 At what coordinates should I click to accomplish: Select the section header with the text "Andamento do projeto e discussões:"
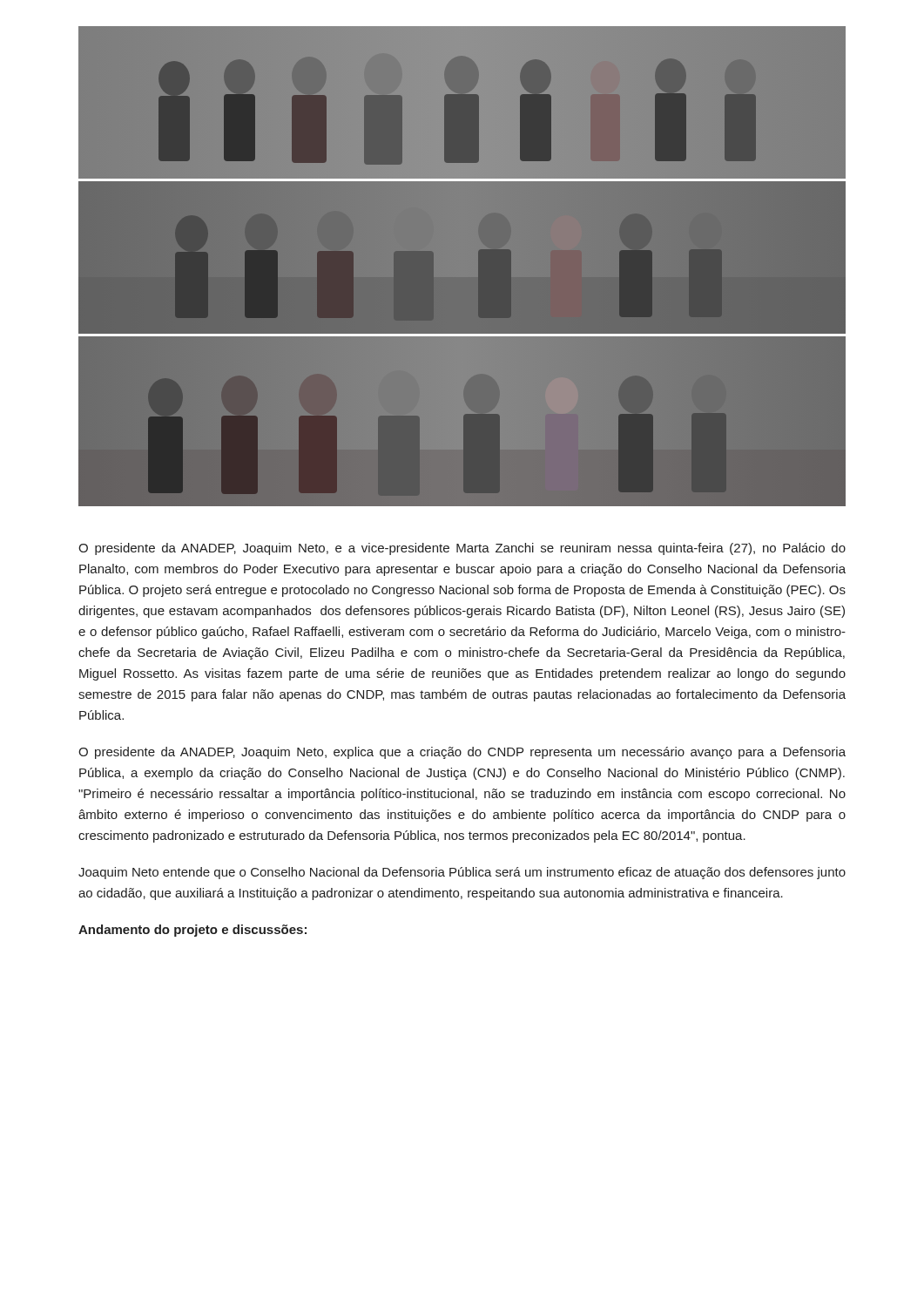point(193,929)
